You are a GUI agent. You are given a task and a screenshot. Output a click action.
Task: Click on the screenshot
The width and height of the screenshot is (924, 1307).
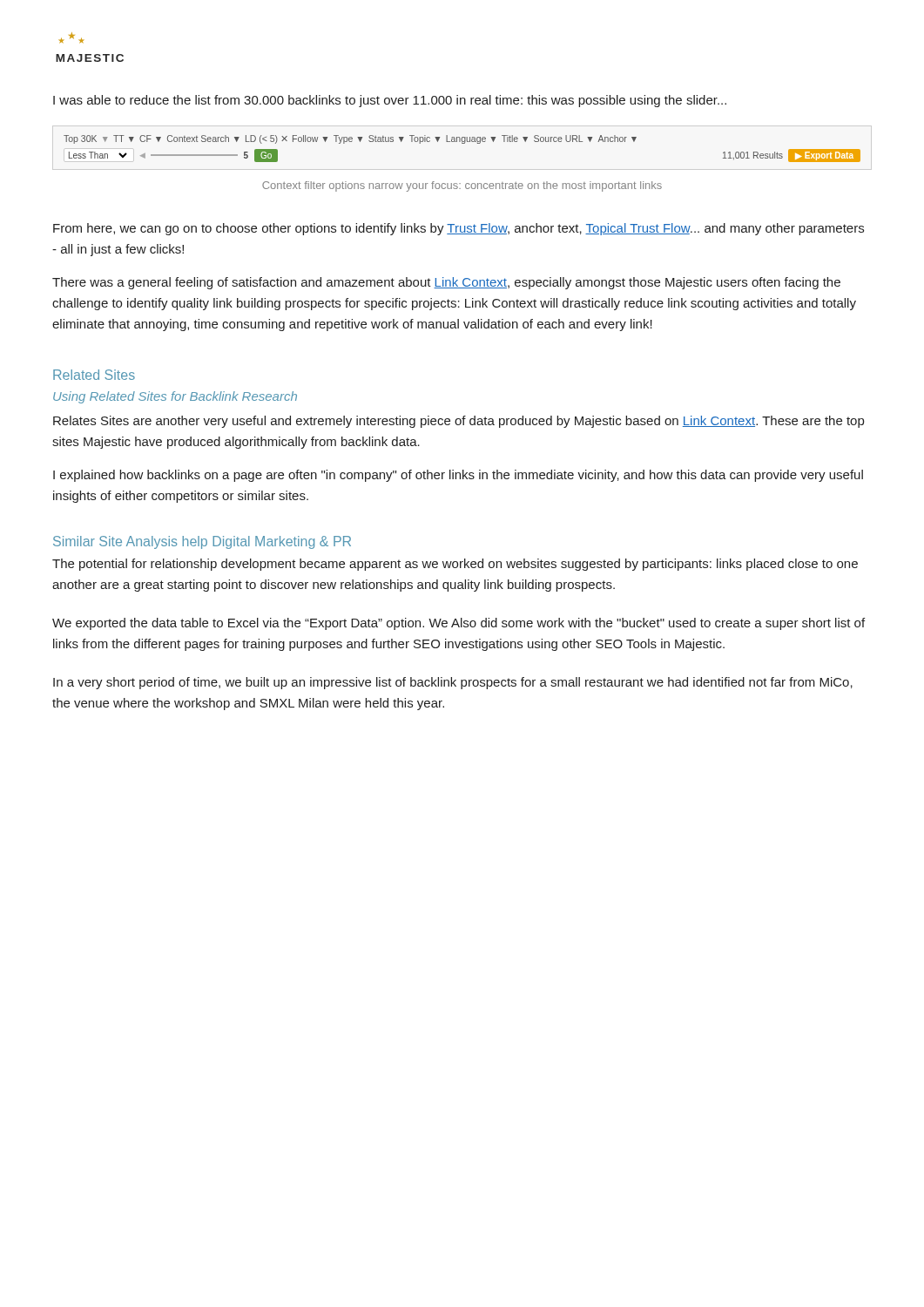click(462, 148)
